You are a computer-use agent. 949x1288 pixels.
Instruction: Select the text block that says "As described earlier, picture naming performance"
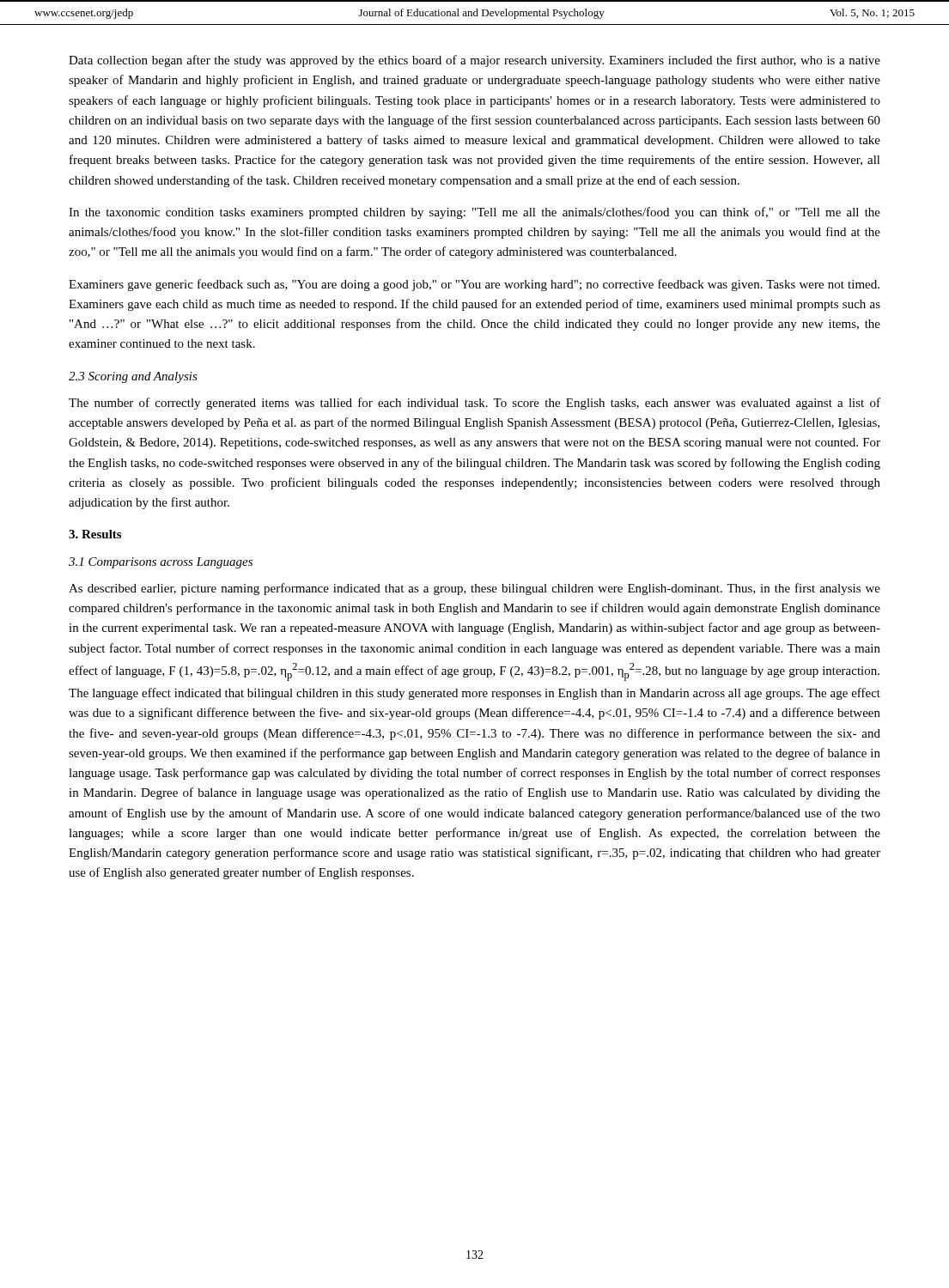474,731
